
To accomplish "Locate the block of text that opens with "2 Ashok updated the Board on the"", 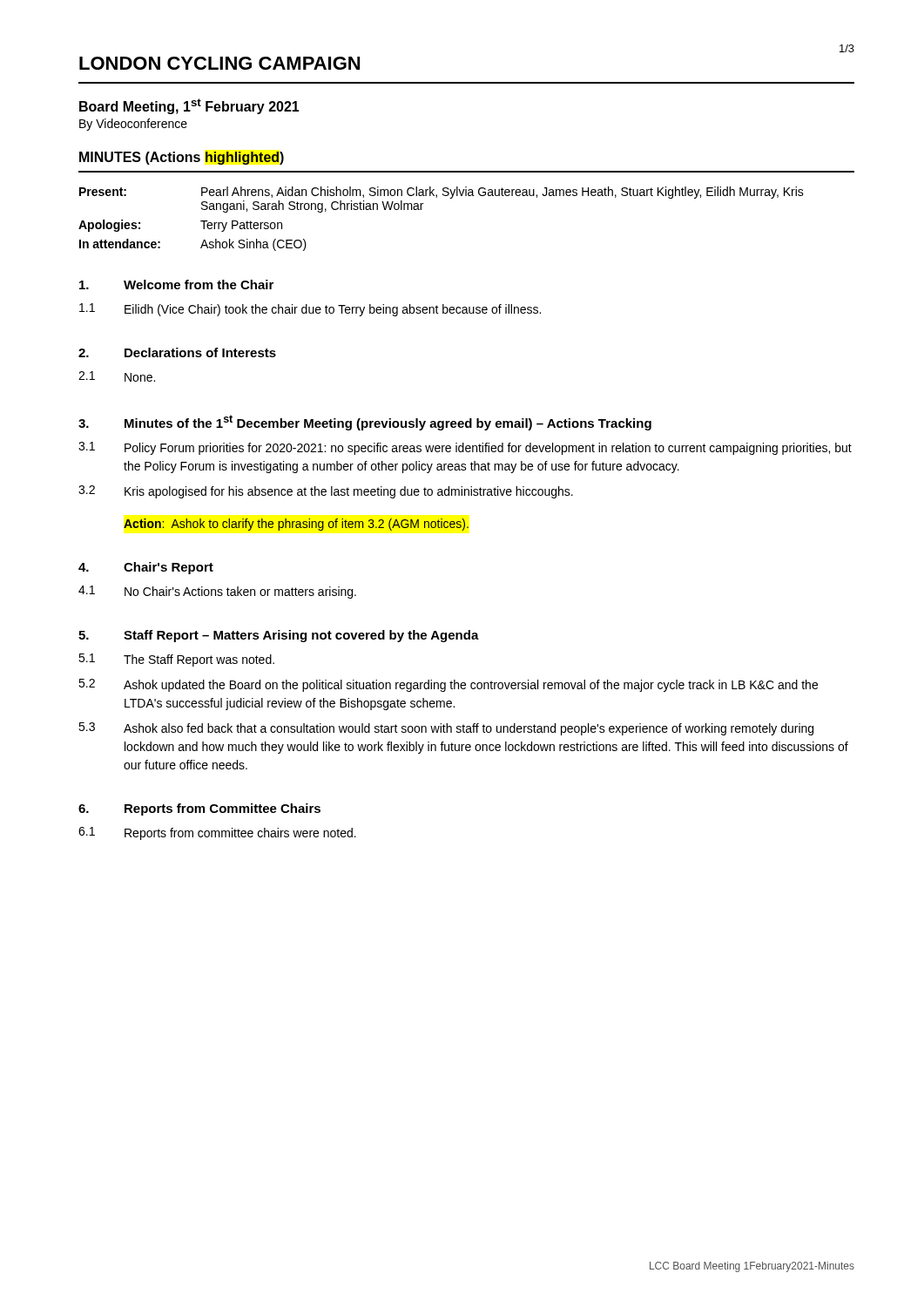I will (466, 695).
